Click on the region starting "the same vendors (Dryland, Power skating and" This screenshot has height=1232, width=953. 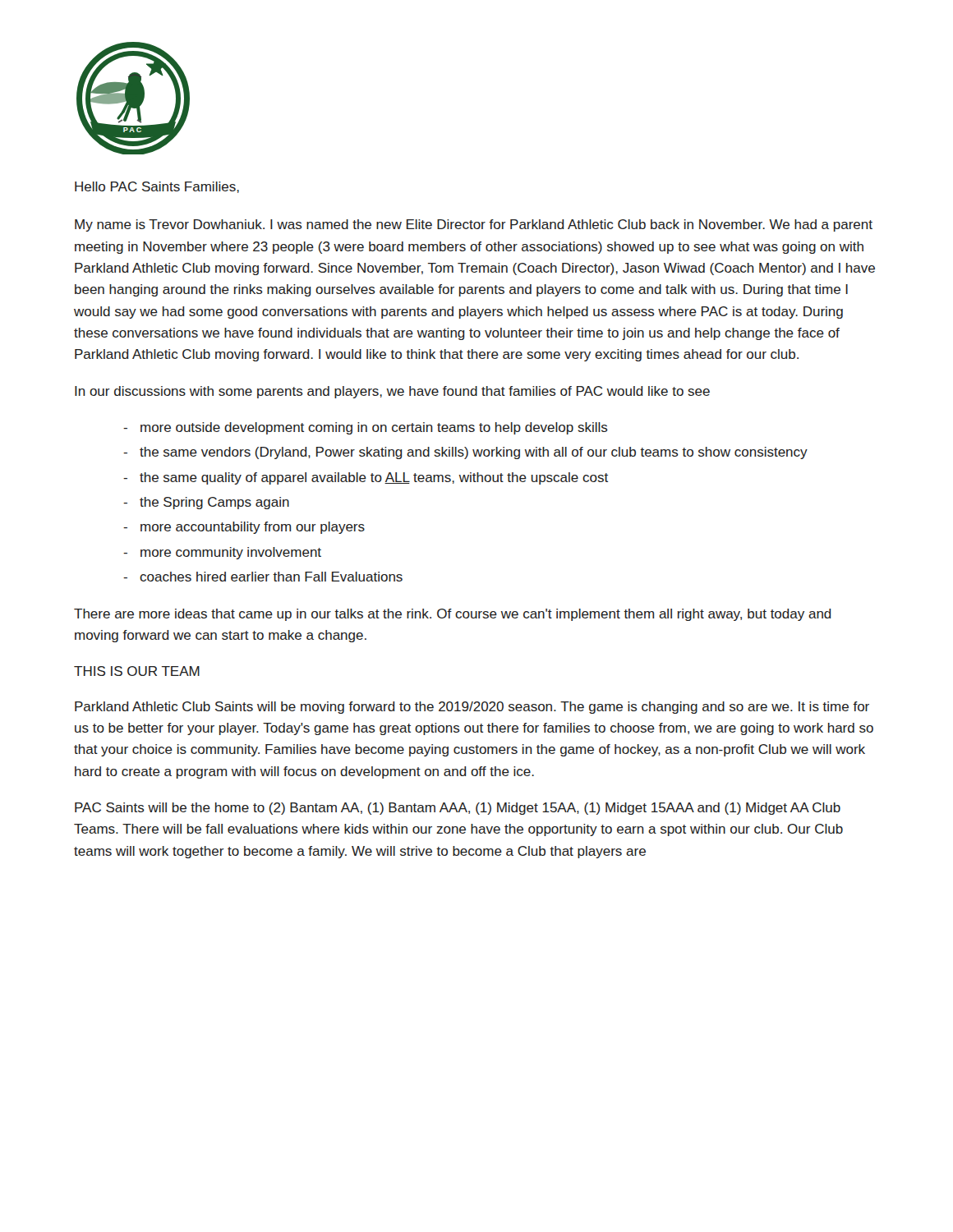coord(473,453)
